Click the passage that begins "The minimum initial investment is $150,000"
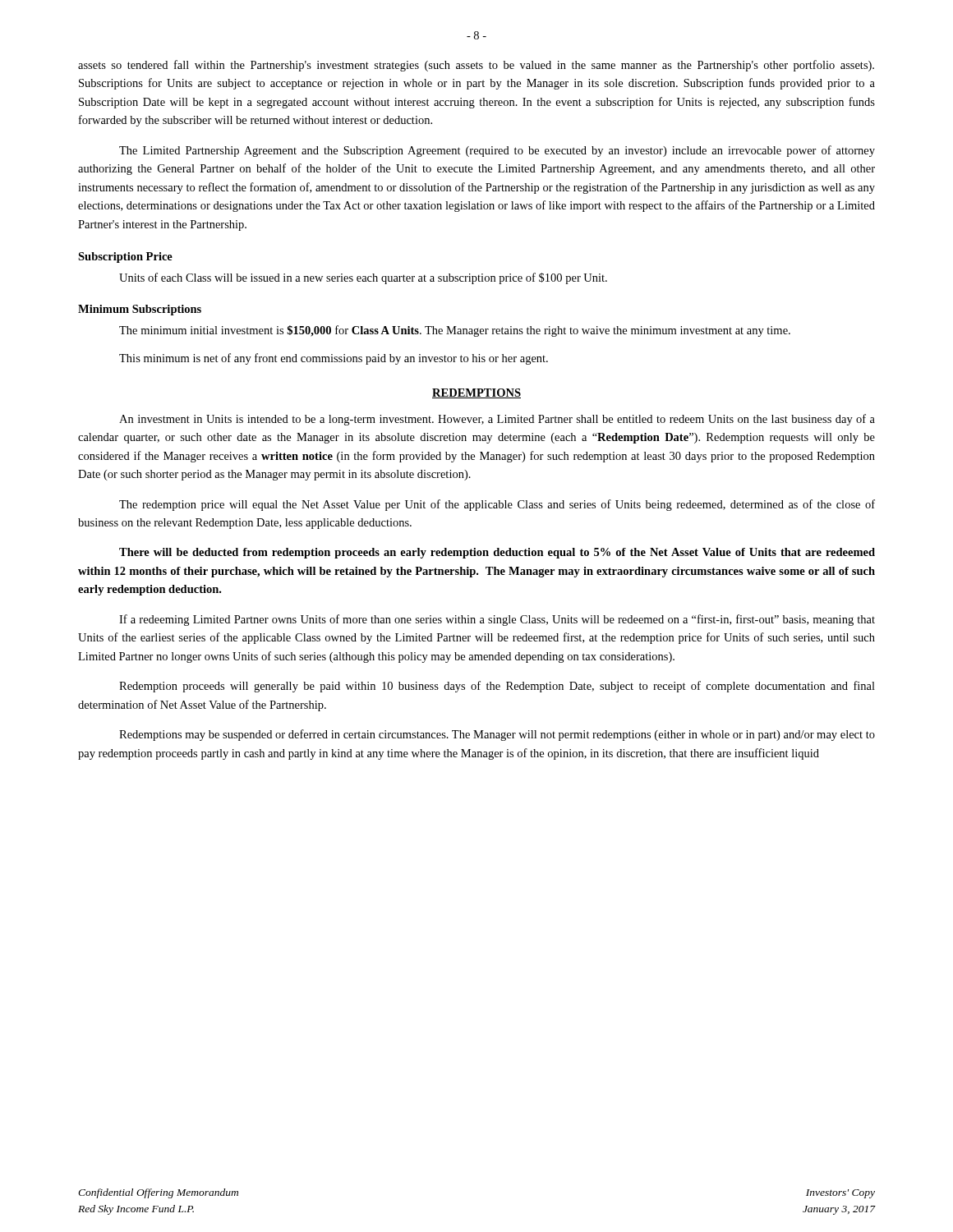The width and height of the screenshot is (953, 1232). (476, 330)
